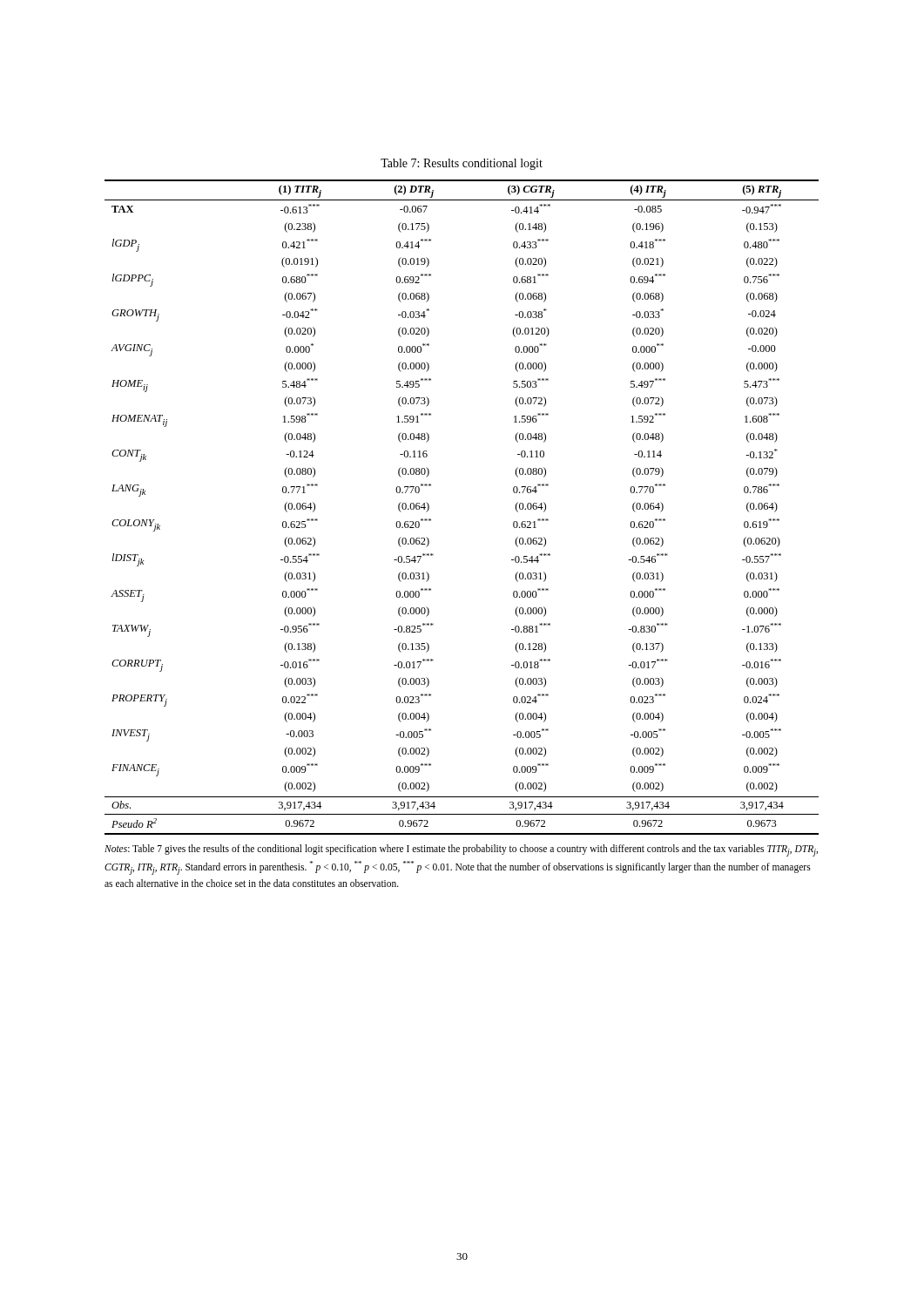Select the footnote that says "Notes: Table 7 gives the results"

[461, 866]
